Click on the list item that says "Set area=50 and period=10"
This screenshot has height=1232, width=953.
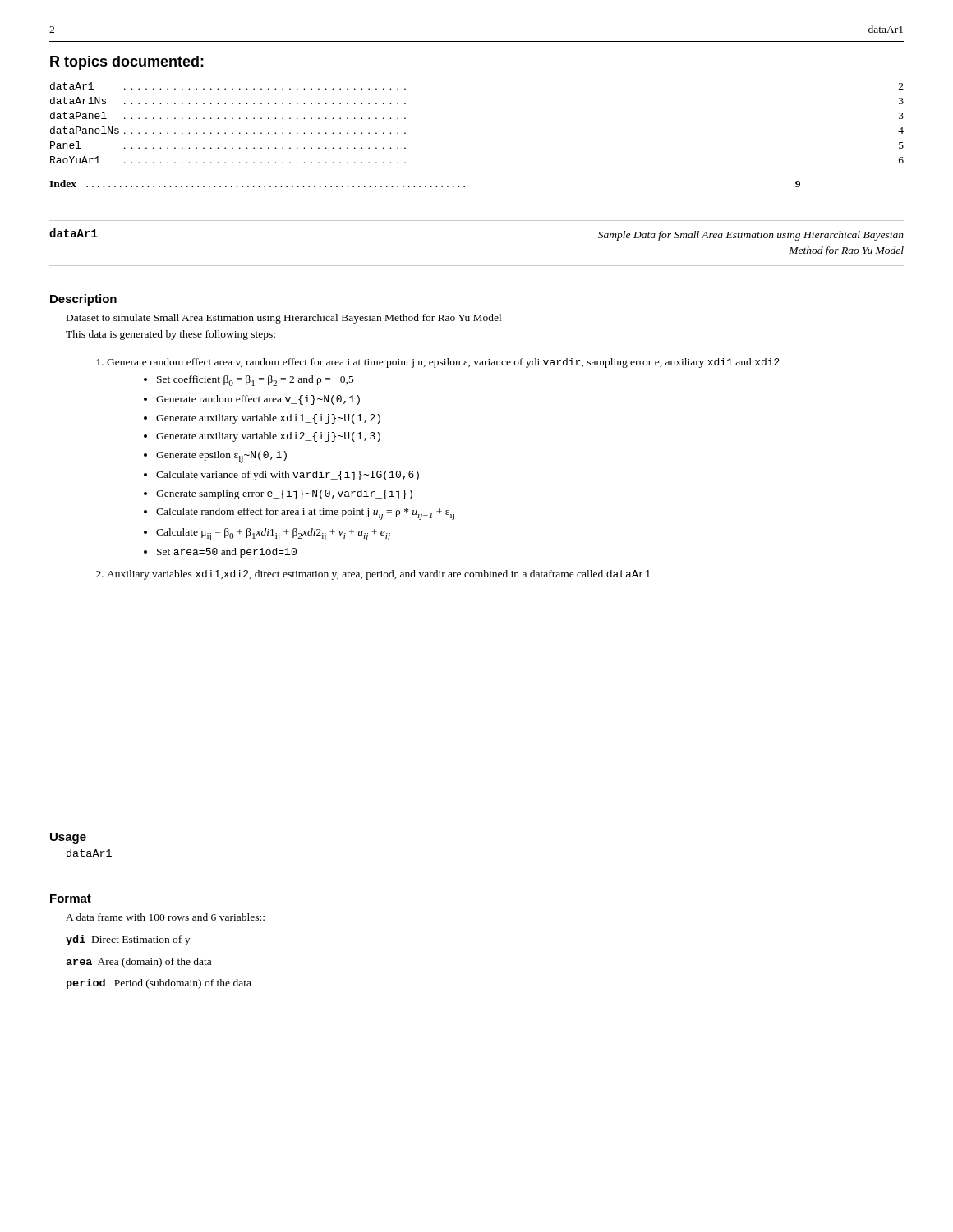pyautogui.click(x=227, y=552)
